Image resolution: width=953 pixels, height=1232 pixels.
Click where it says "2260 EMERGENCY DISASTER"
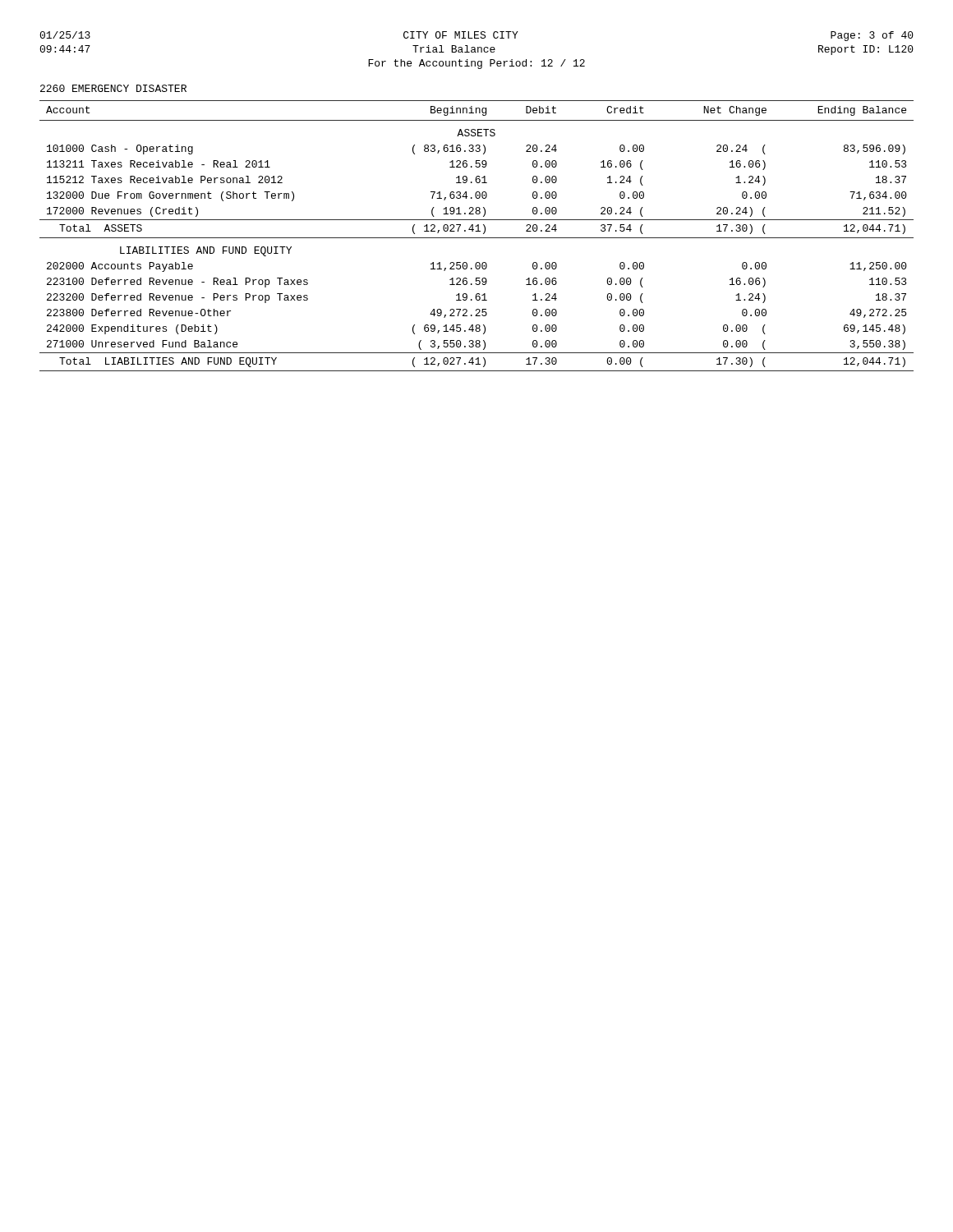point(113,89)
